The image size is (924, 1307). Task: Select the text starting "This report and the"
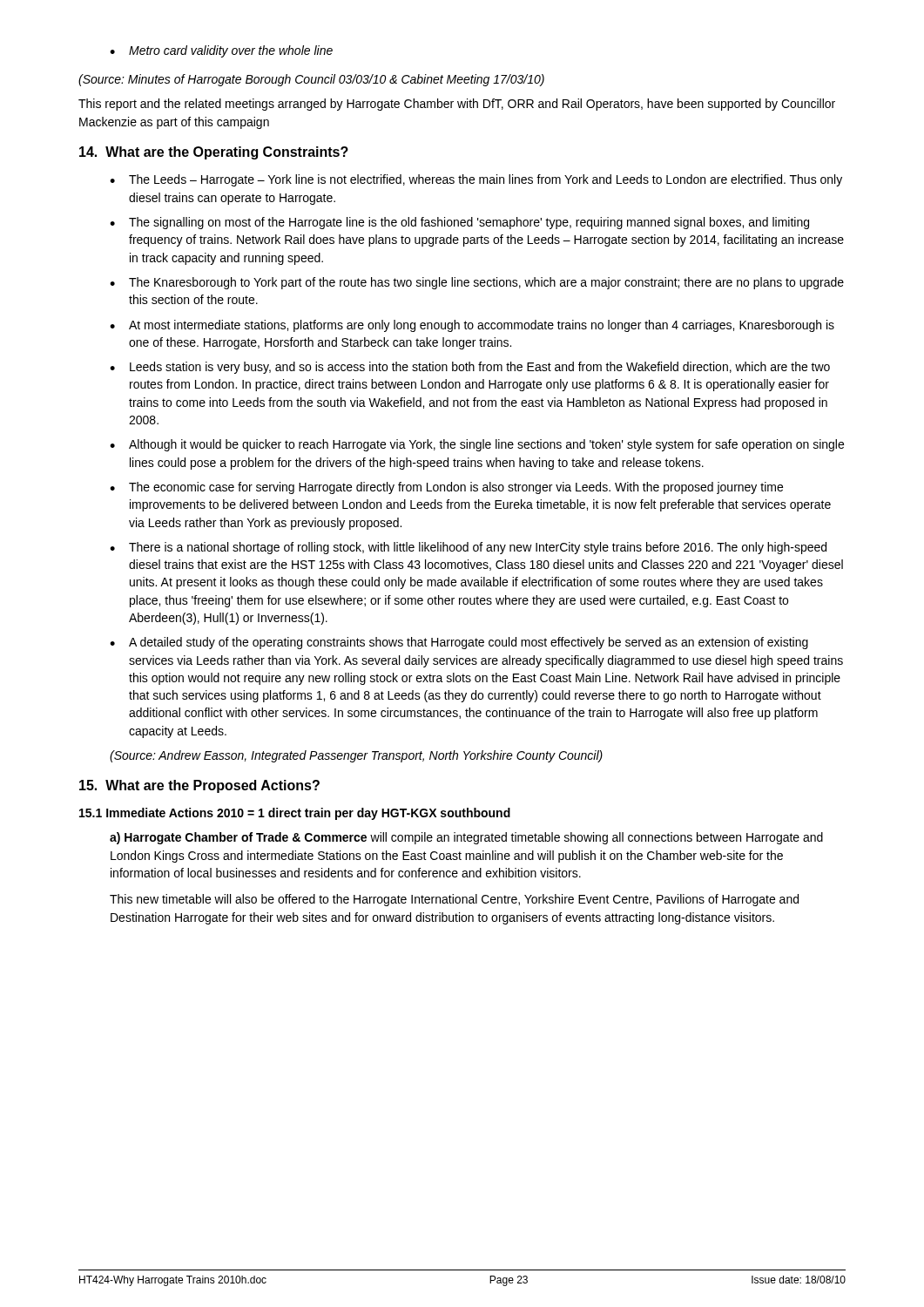click(x=457, y=113)
